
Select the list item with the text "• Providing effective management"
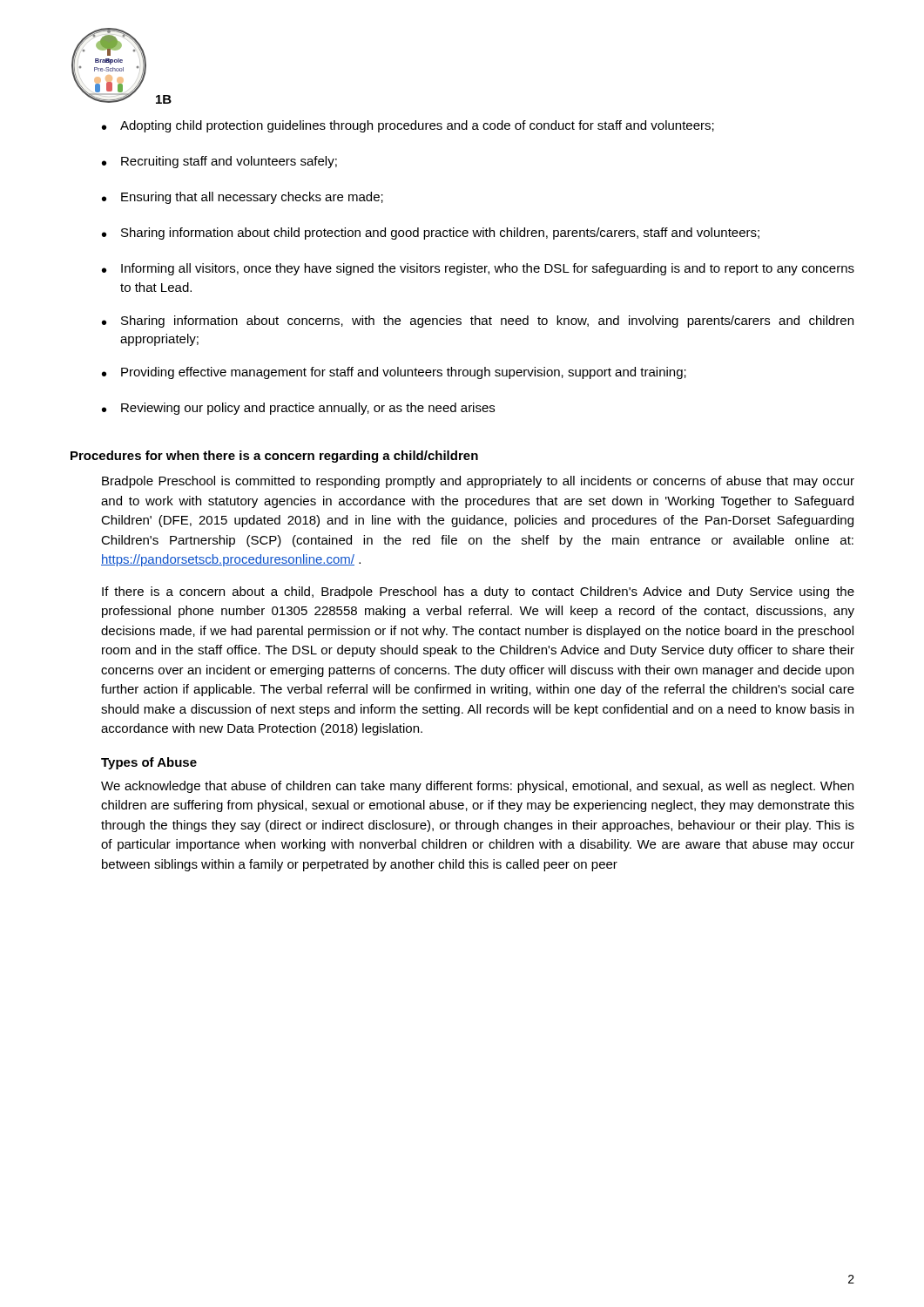tap(478, 373)
